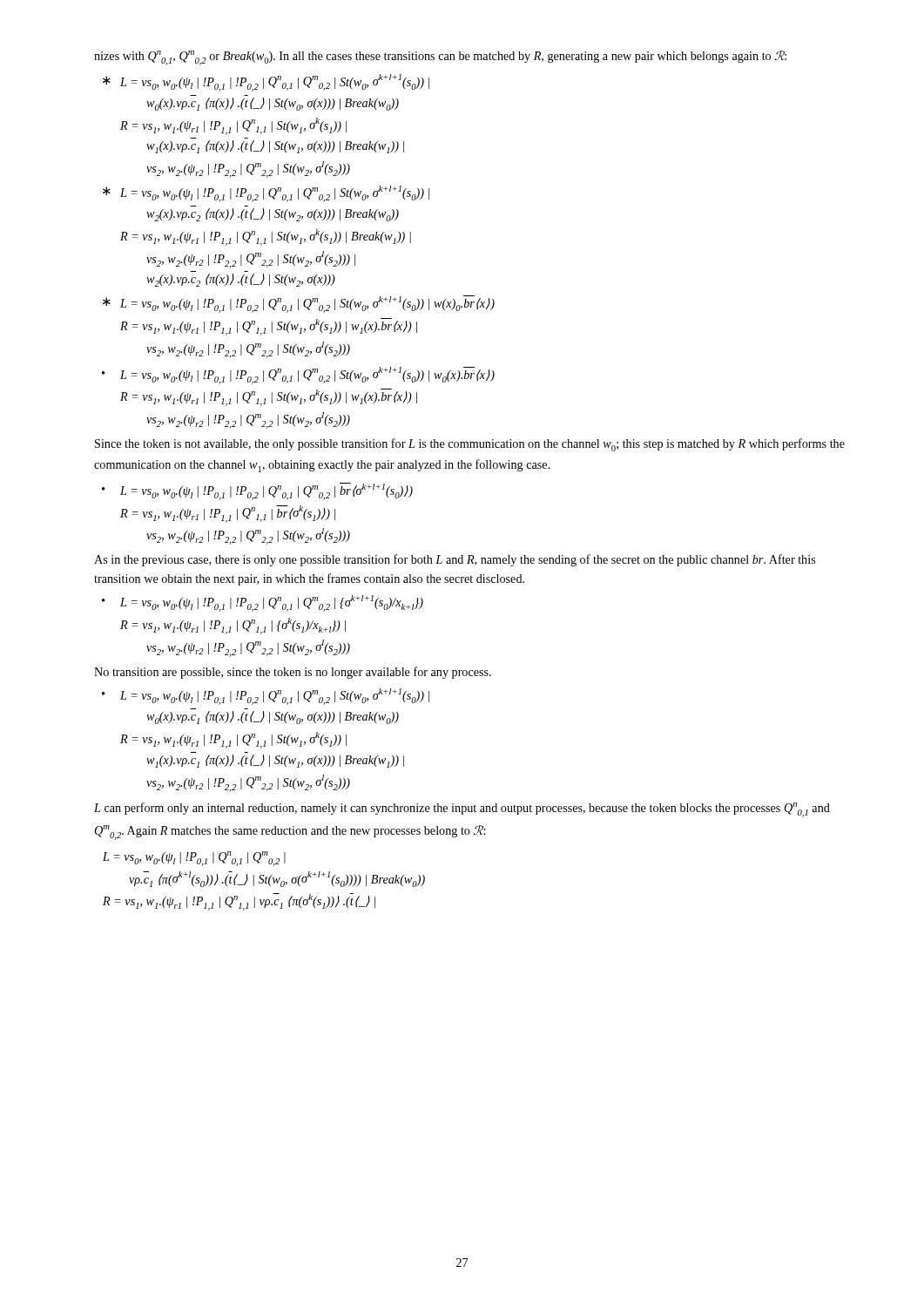This screenshot has width=924, height=1307.
Task: Select the passage starting "L = νs0, w0.(ψl | !P0,1 | Qn0,1"
Action: click(x=194, y=859)
